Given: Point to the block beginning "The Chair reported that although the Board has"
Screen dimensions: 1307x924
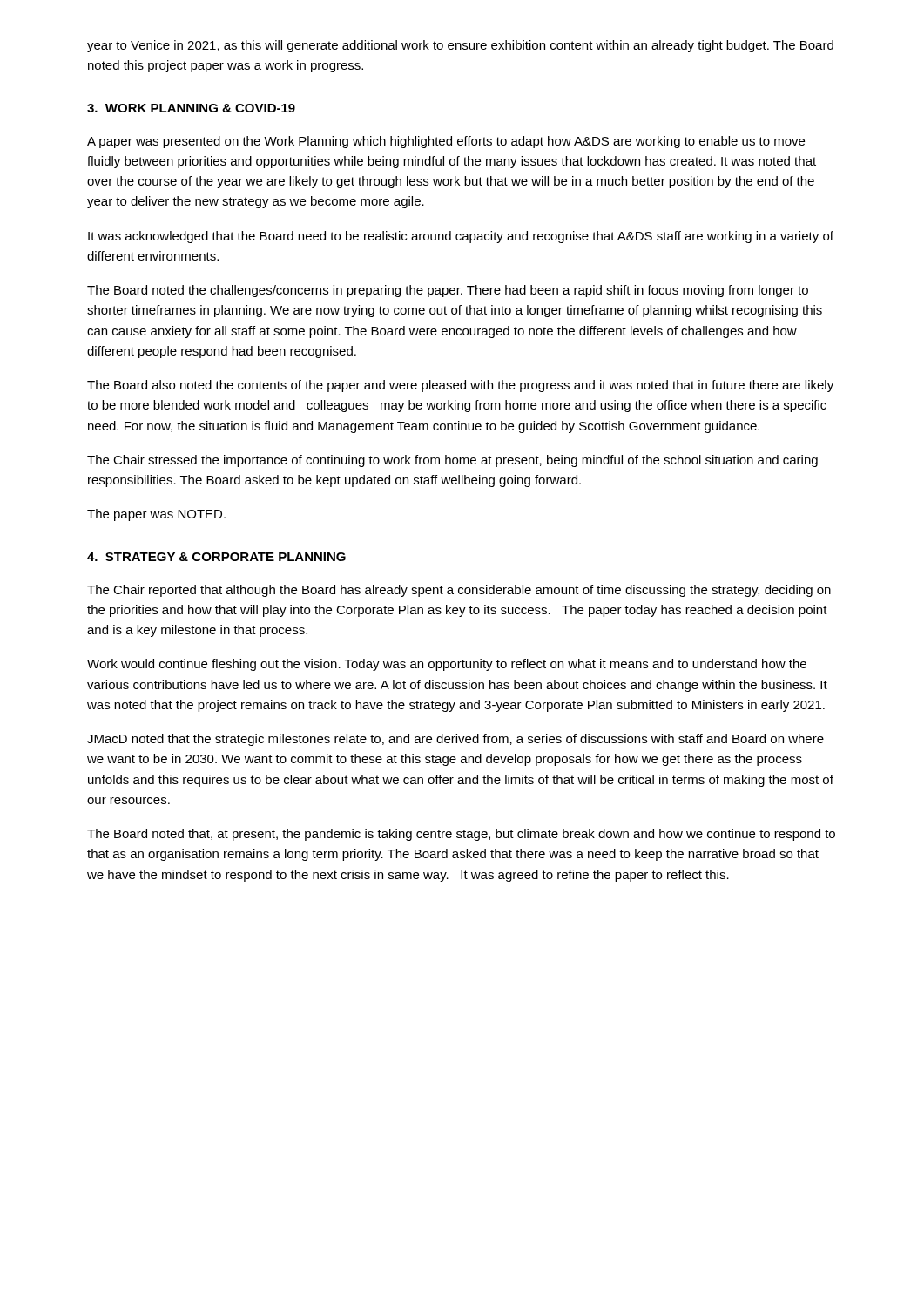Looking at the screenshot, I should 459,609.
